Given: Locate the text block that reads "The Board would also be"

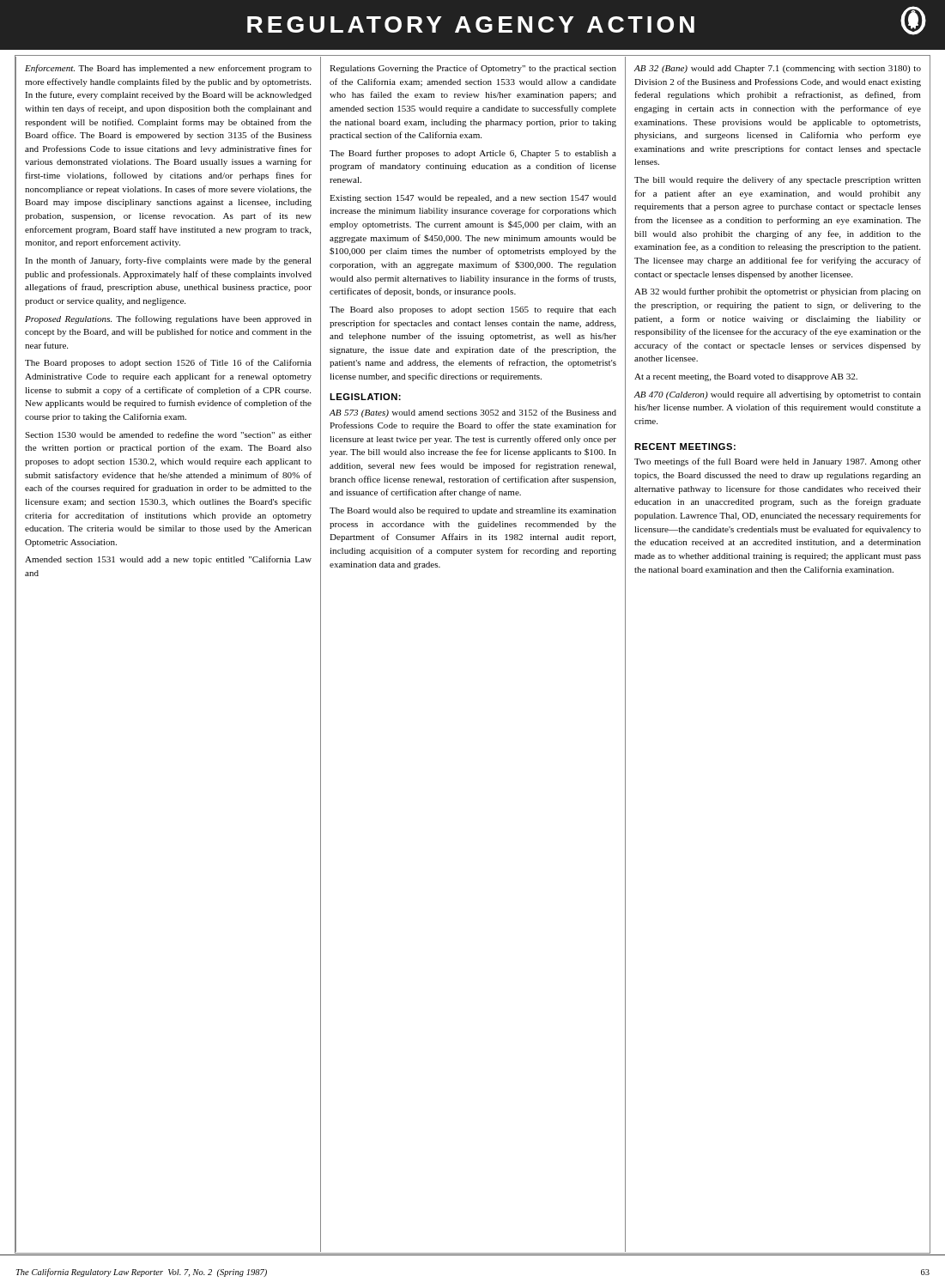Looking at the screenshot, I should pos(473,538).
